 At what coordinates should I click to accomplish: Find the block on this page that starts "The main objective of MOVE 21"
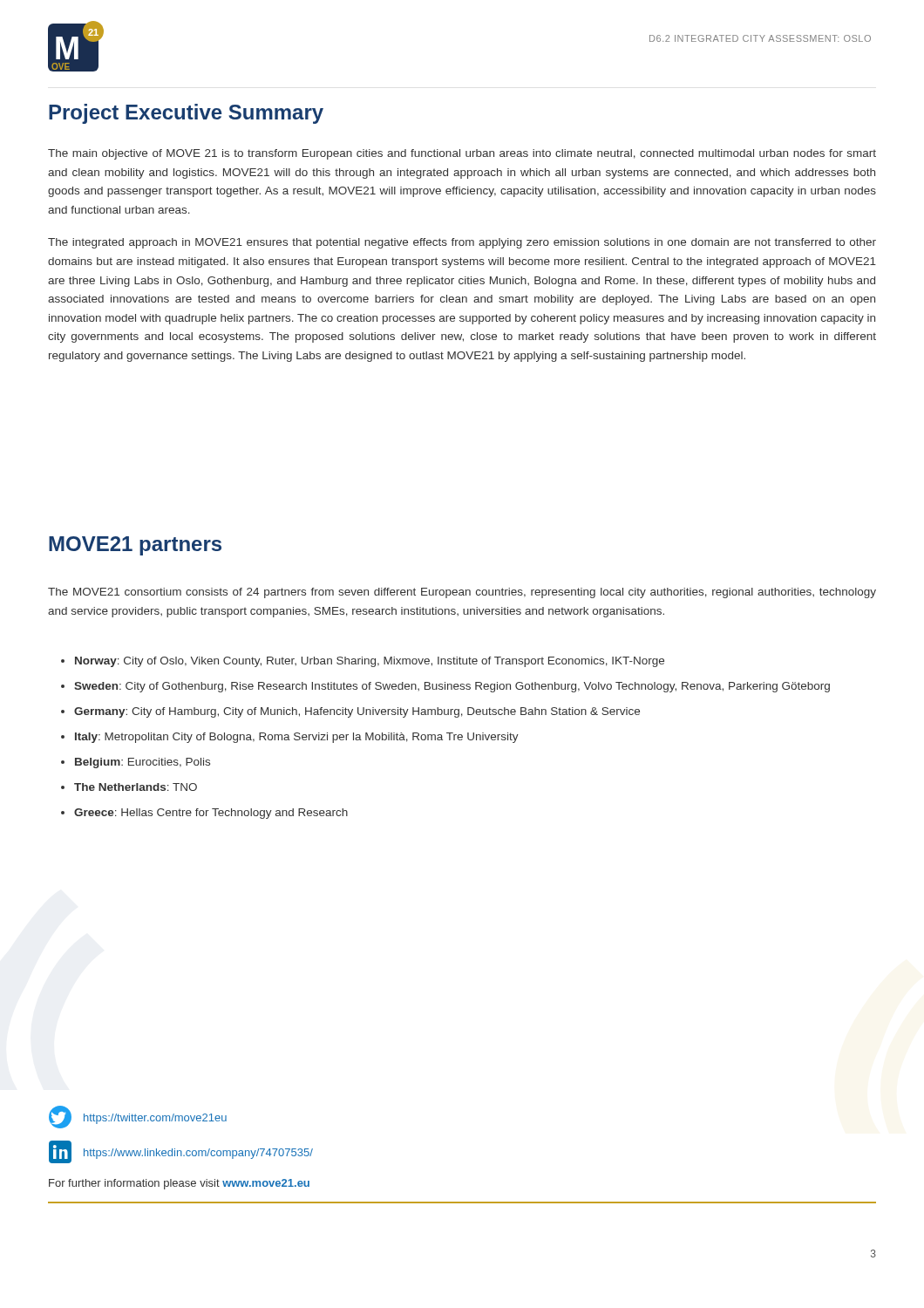462,181
